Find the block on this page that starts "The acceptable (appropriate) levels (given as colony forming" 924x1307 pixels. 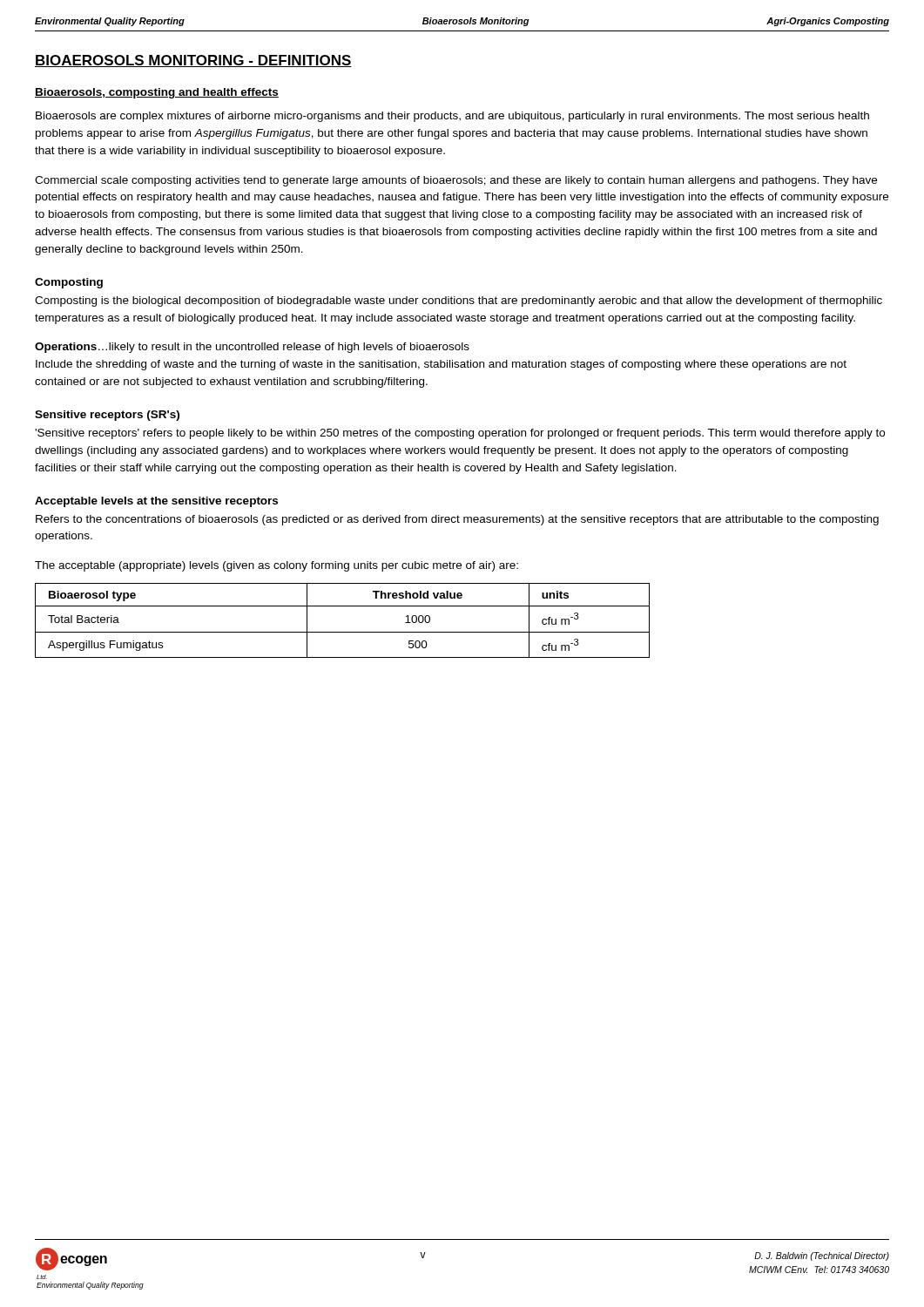[x=277, y=565]
